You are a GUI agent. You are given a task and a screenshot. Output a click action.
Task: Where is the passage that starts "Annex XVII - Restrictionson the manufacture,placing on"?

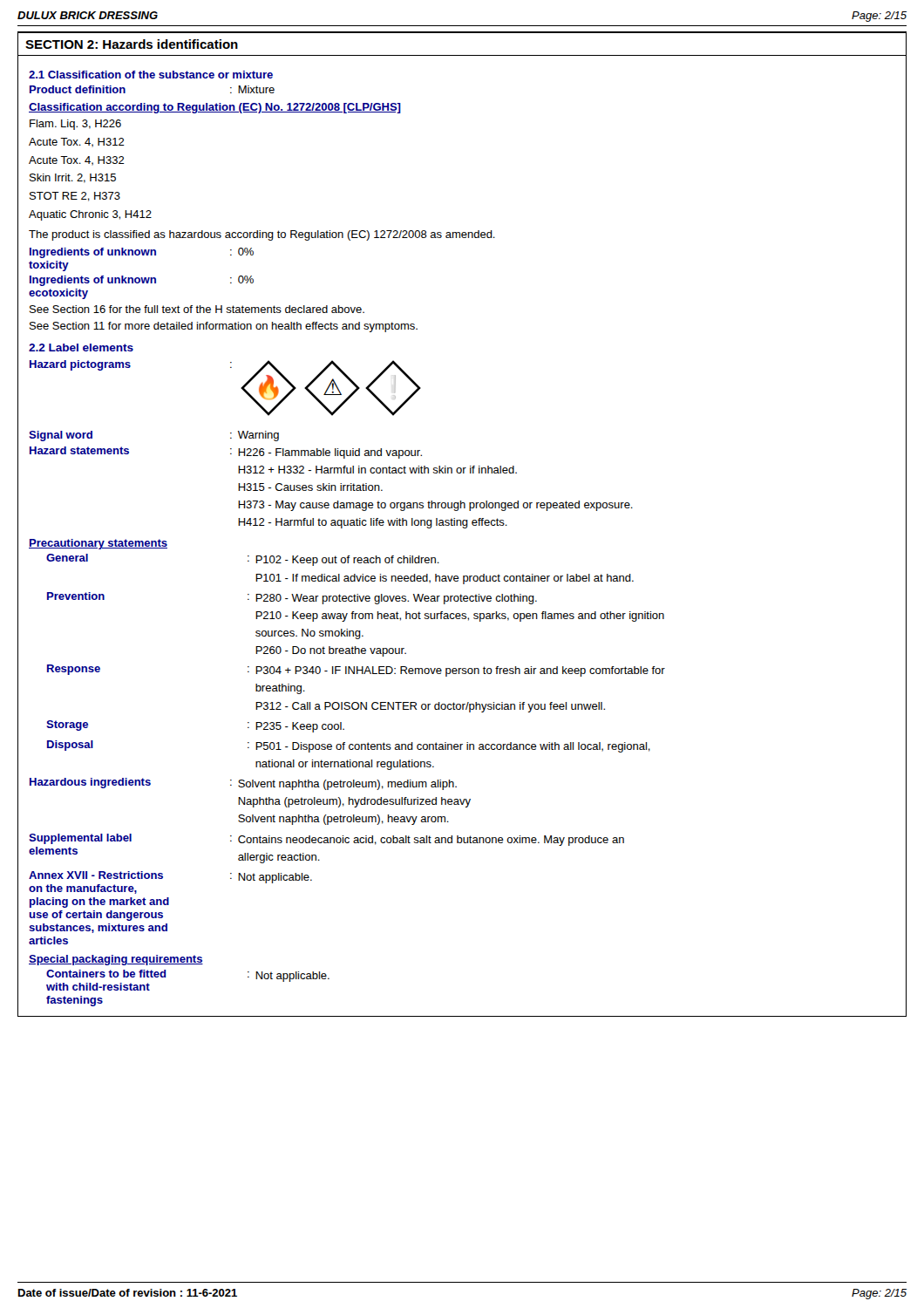tap(77, 879)
